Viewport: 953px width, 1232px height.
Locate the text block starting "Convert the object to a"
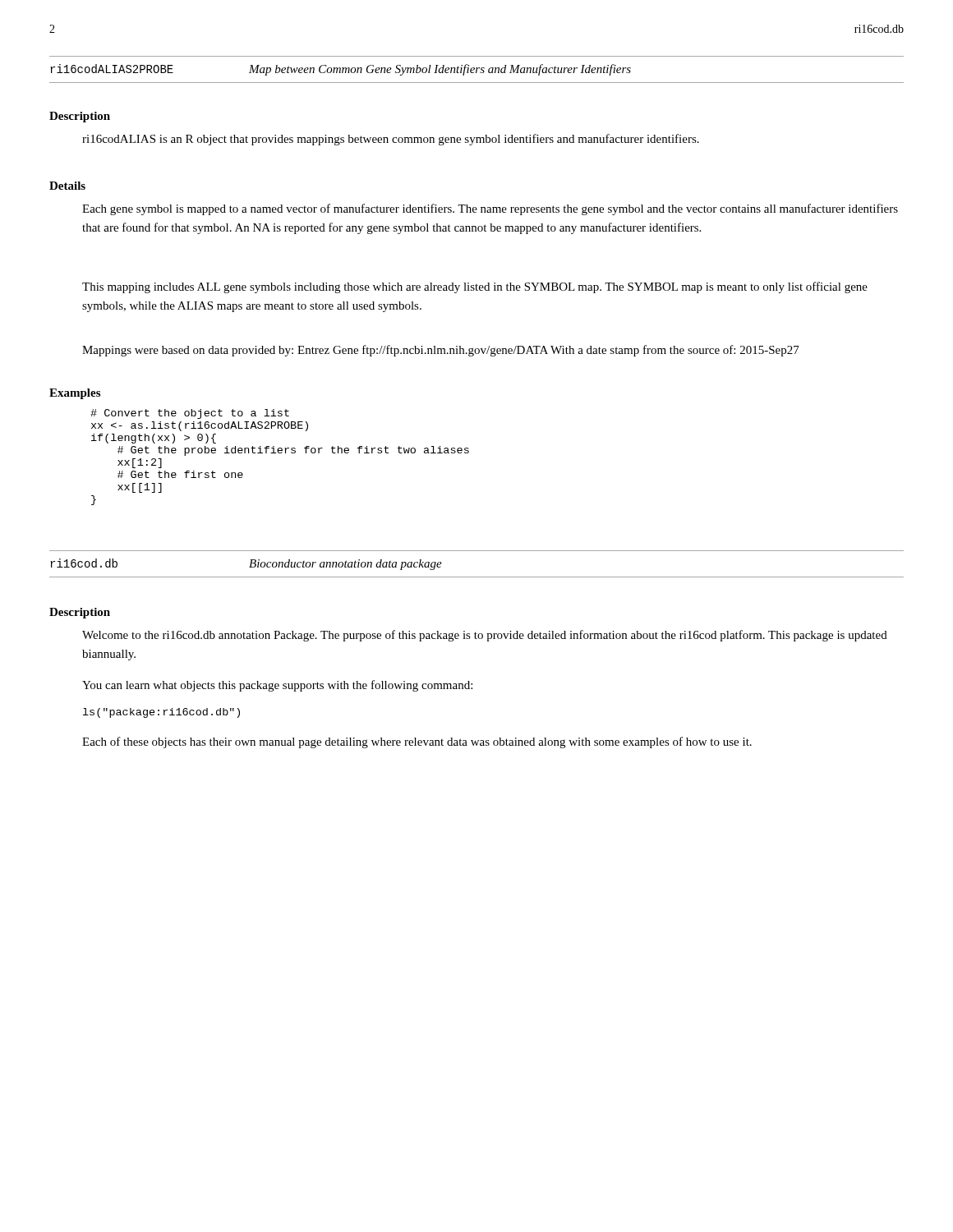tap(190, 414)
